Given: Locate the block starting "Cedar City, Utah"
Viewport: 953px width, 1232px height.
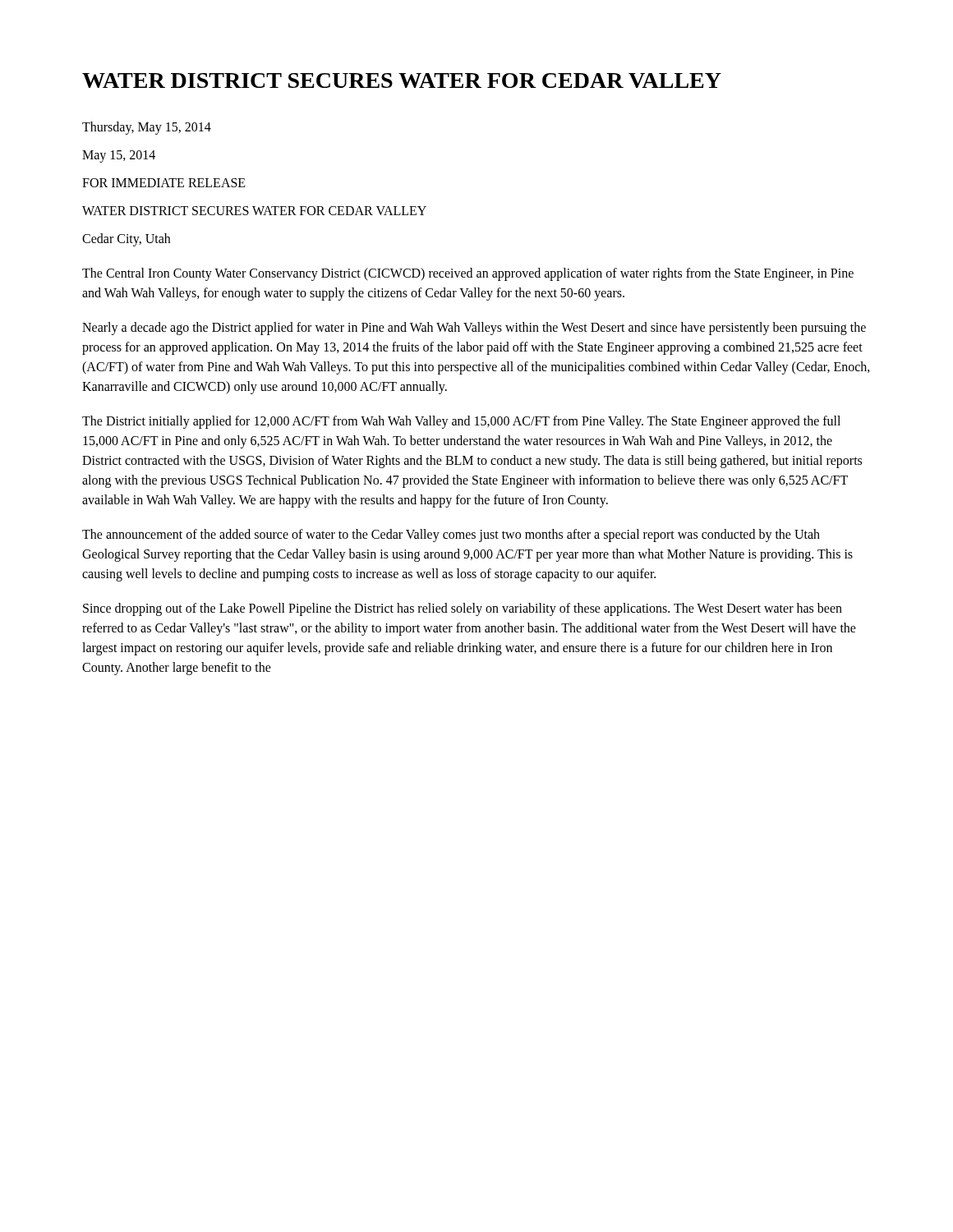Looking at the screenshot, I should (x=126, y=239).
